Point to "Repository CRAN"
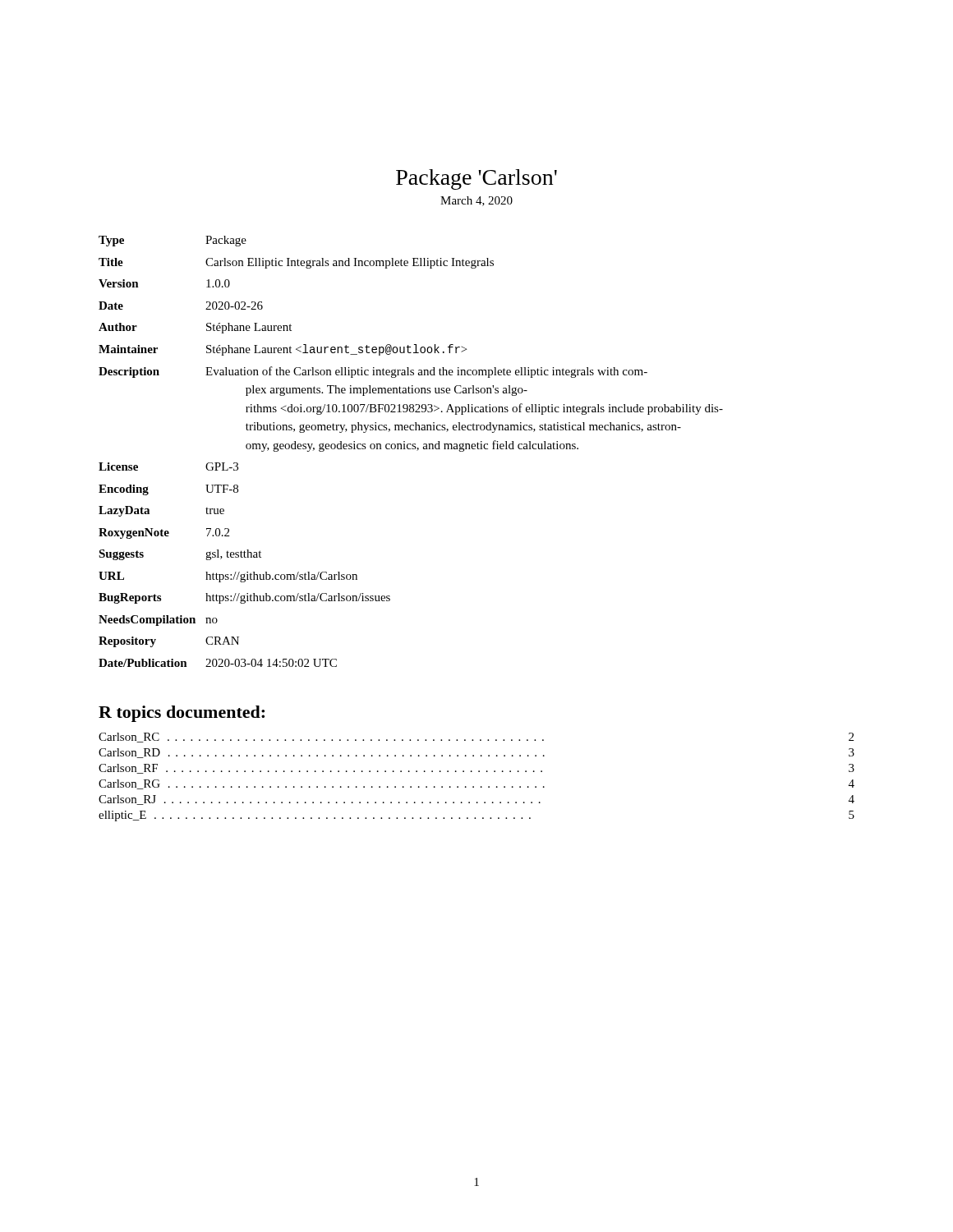Screen dimensions: 1232x953 coord(125,642)
